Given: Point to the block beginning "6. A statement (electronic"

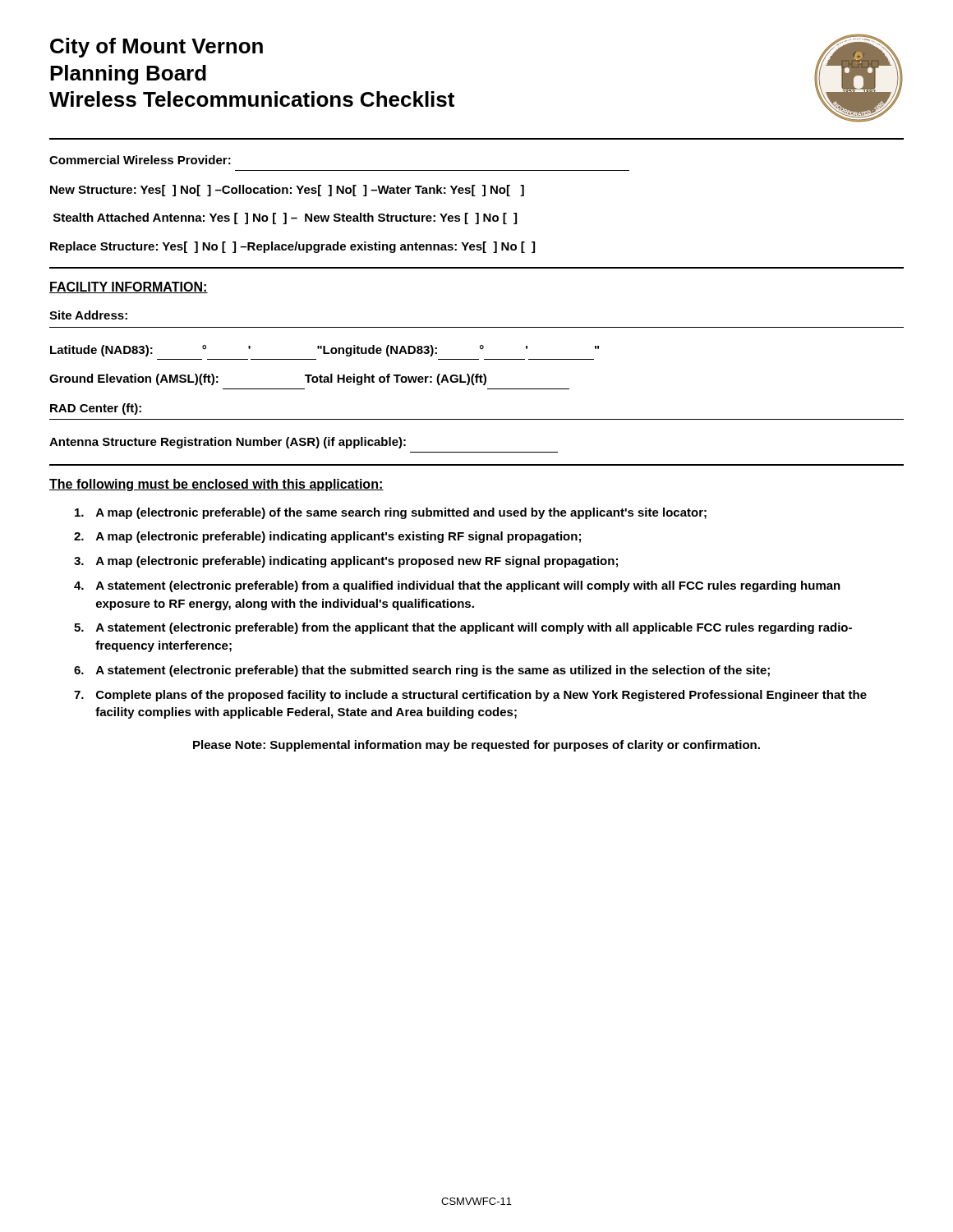Looking at the screenshot, I should 479,670.
